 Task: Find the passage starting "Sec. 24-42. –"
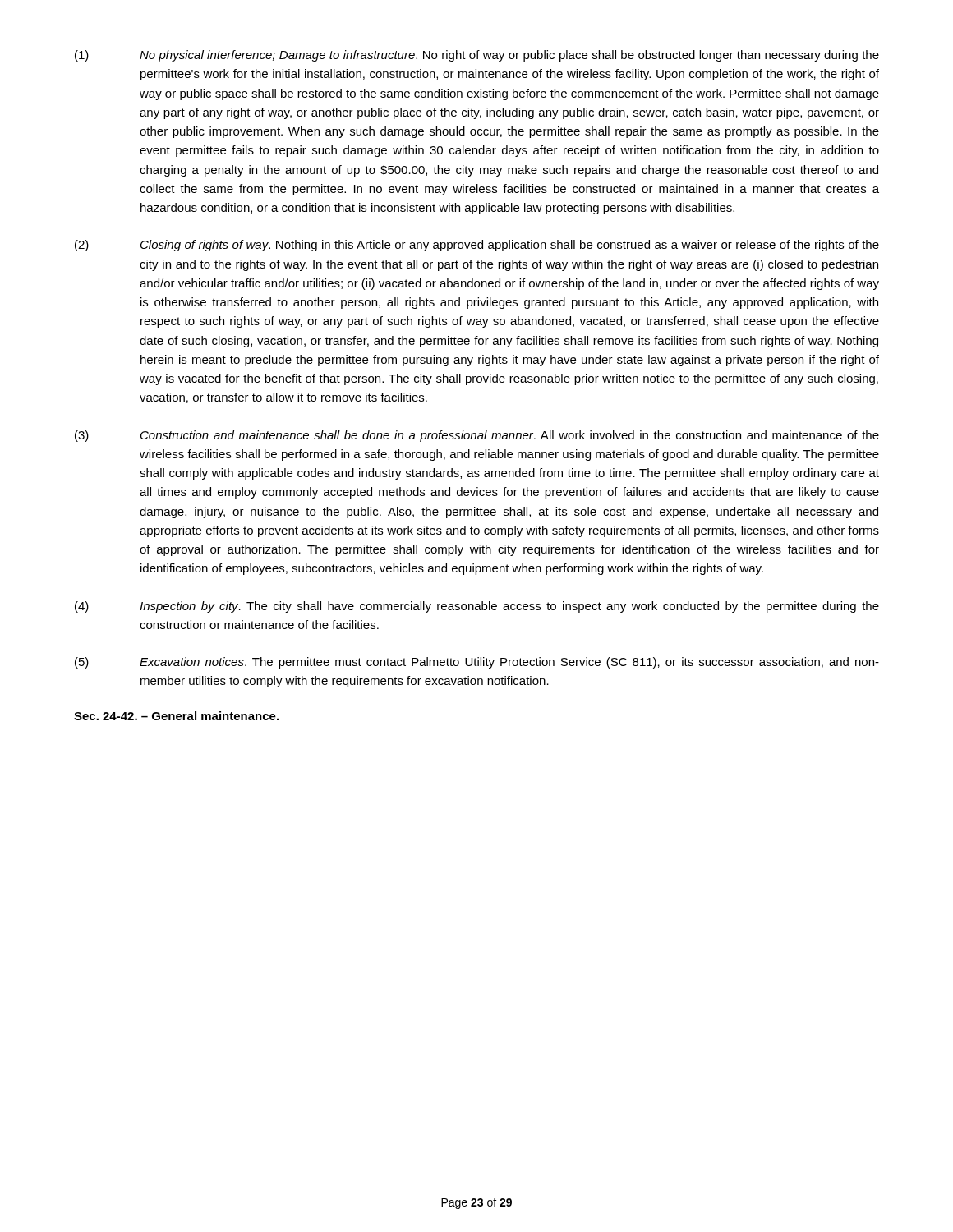177,715
